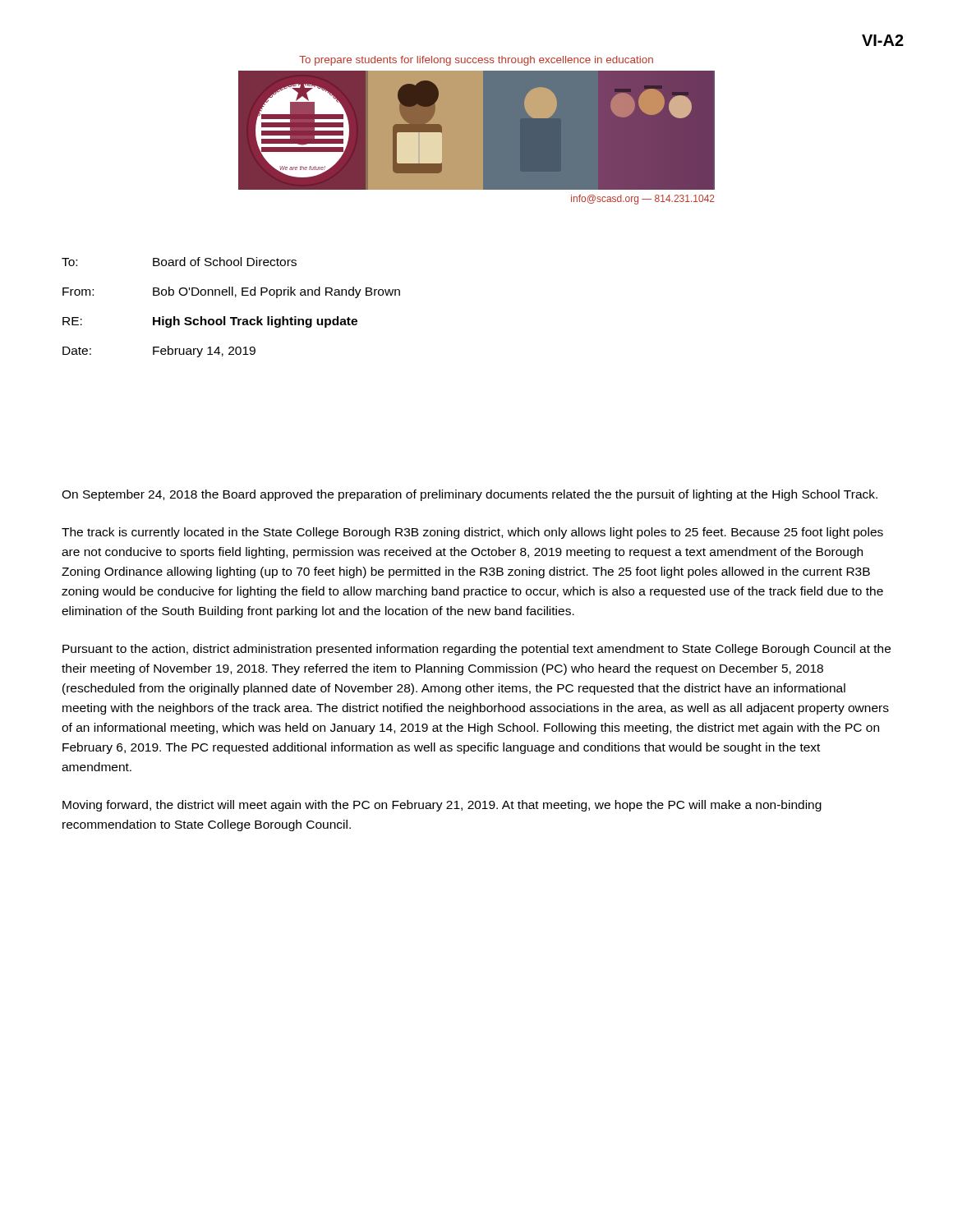This screenshot has height=1232, width=953.
Task: Point to the block beginning "Pursuant to the action, district"
Action: (x=476, y=708)
